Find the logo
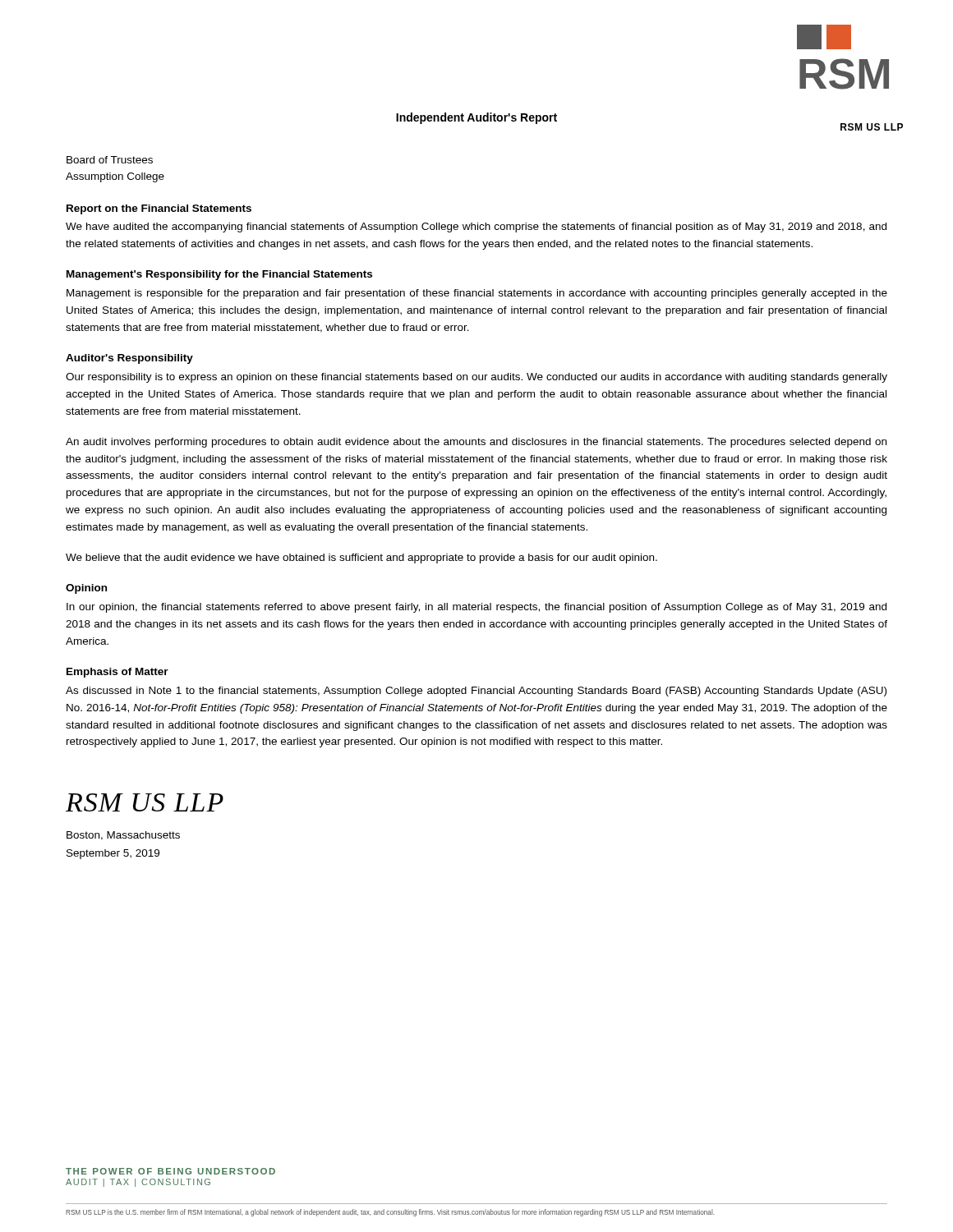953x1232 pixels. click(x=850, y=62)
